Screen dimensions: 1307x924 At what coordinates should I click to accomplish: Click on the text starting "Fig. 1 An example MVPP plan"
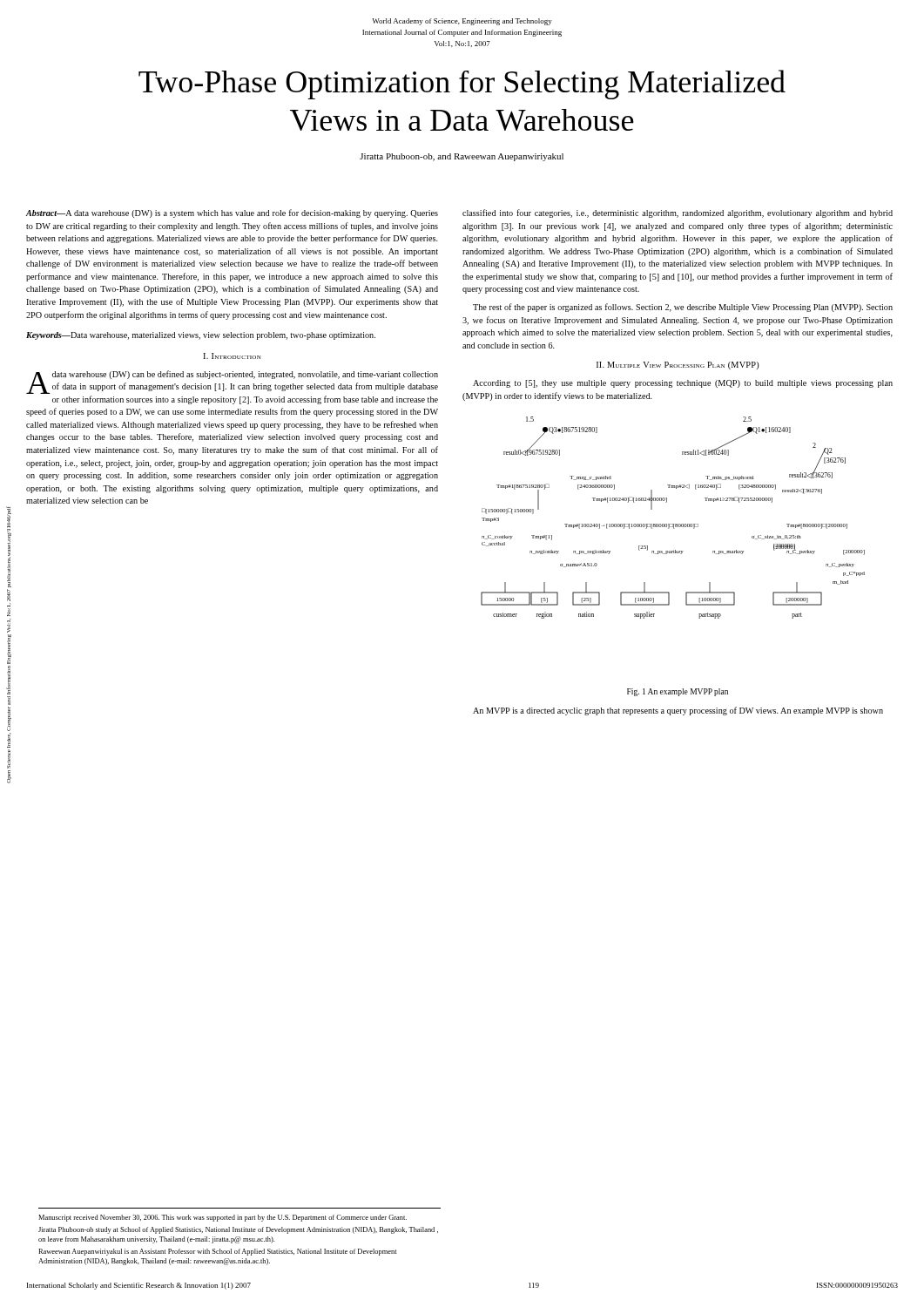click(x=678, y=692)
